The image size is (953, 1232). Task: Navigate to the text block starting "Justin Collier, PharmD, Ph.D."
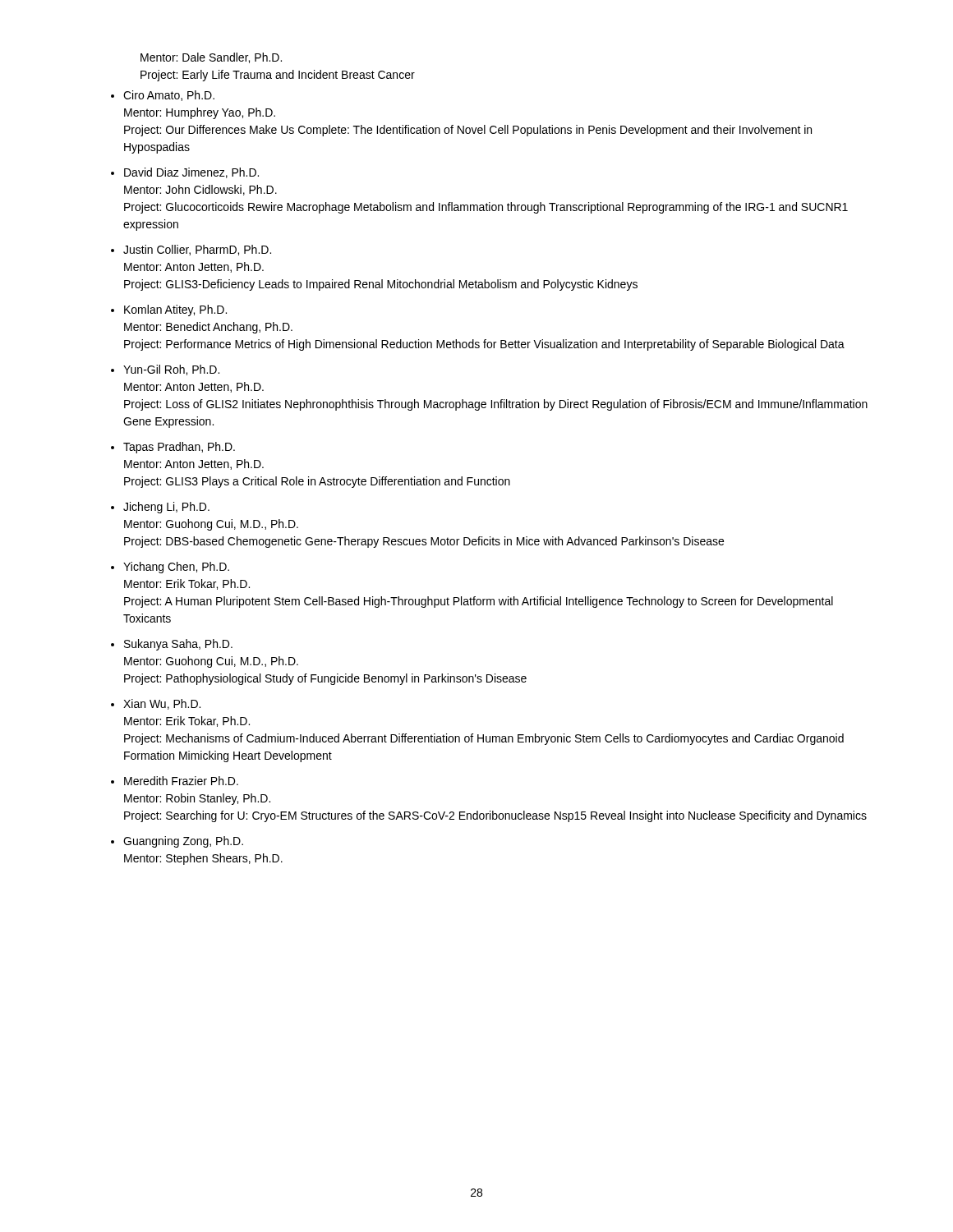(197, 250)
